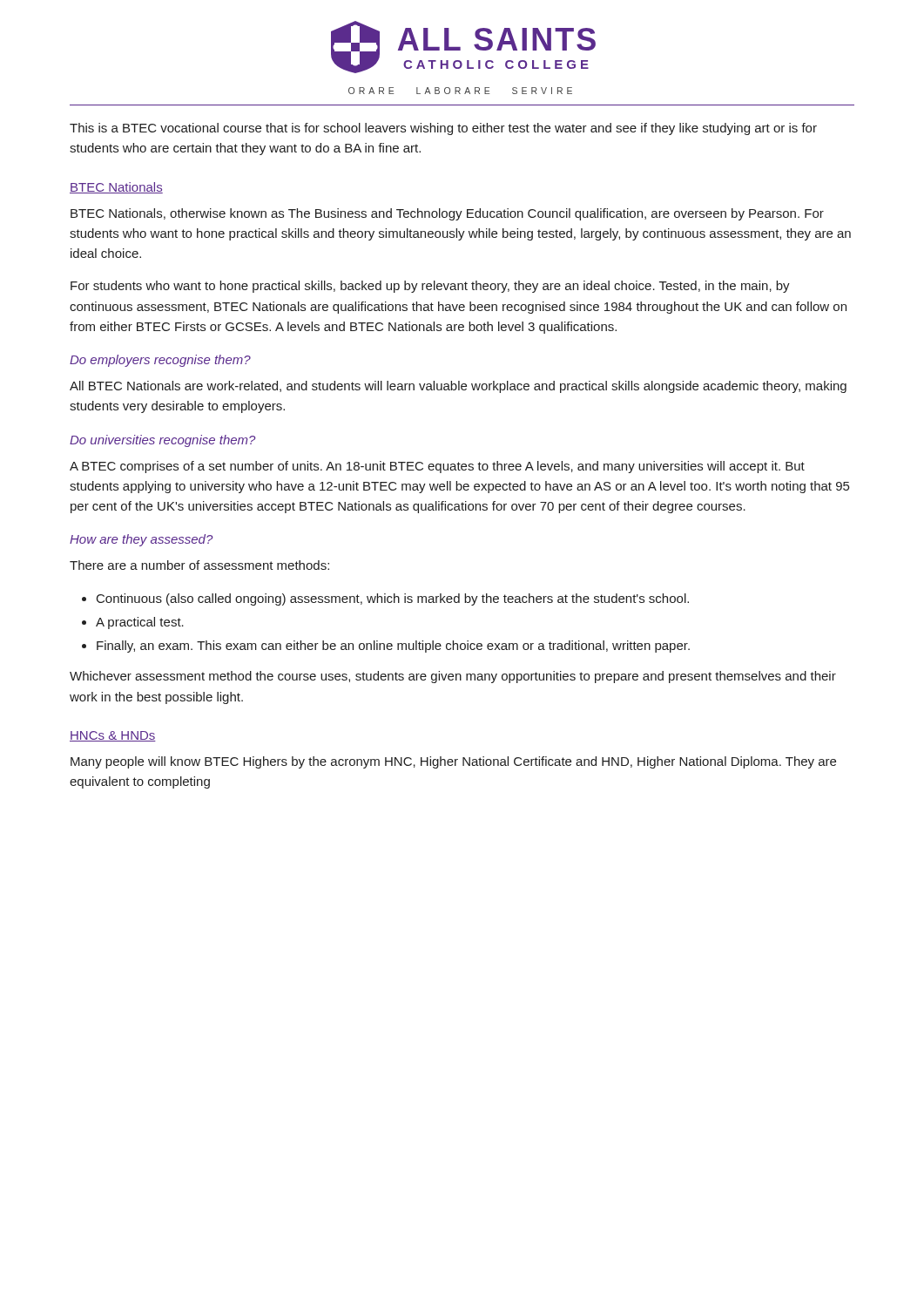Select the section header containing "BTEC Nationals"
Image resolution: width=924 pixels, height=1307 pixels.
[116, 186]
